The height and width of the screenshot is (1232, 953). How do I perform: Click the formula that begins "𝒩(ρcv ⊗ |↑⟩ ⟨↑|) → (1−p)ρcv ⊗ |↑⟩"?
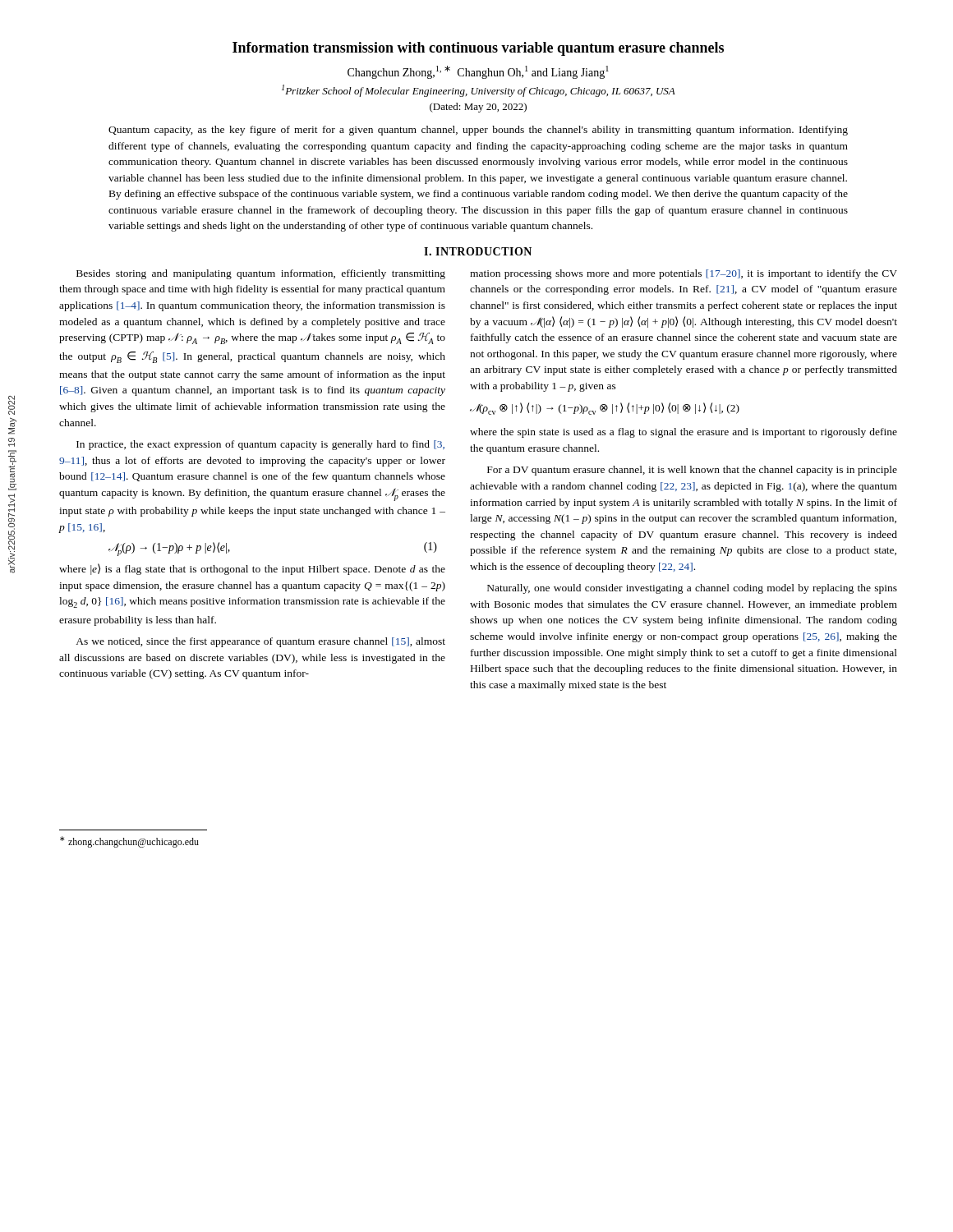coord(605,409)
